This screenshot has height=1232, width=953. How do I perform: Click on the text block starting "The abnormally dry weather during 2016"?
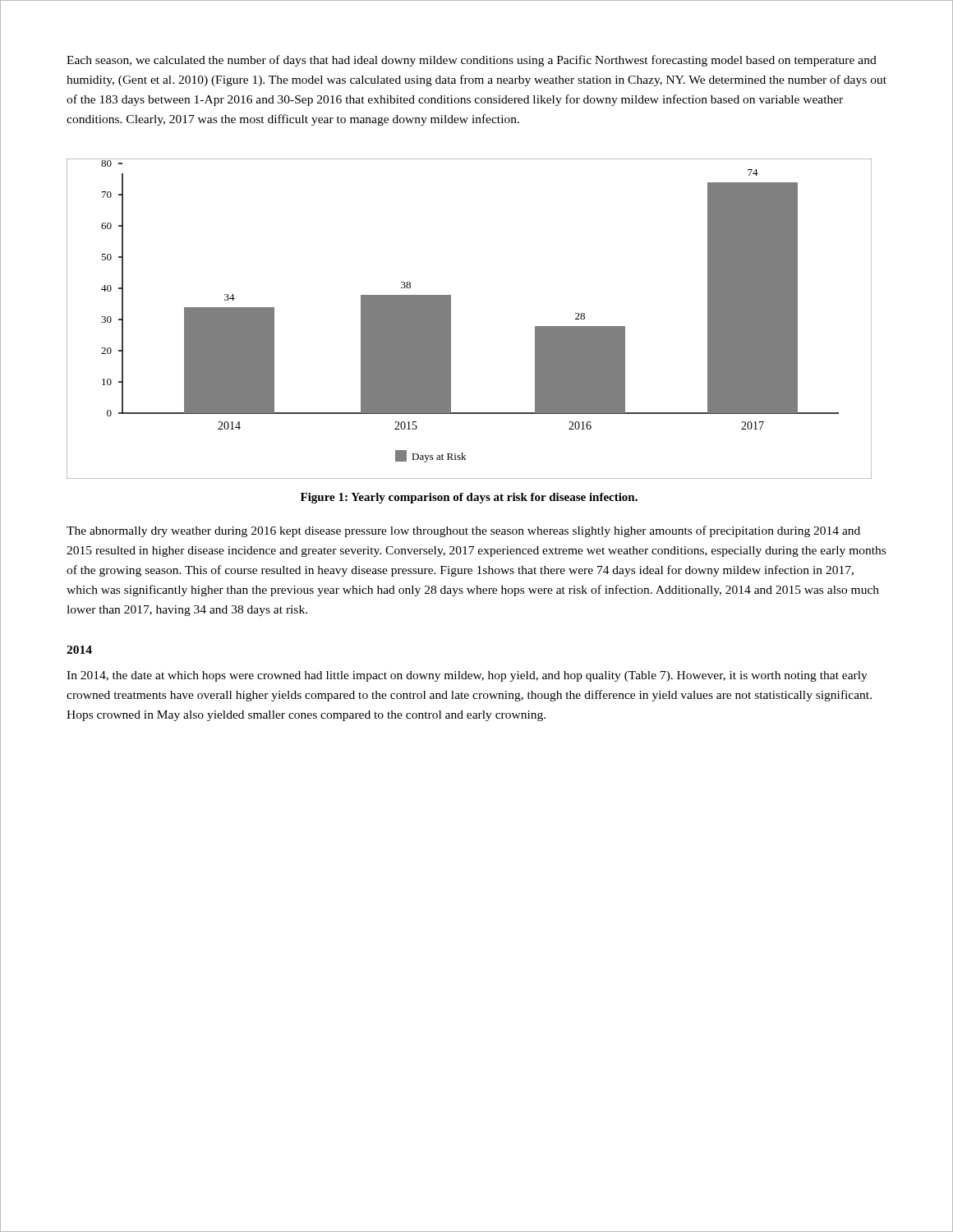(476, 570)
